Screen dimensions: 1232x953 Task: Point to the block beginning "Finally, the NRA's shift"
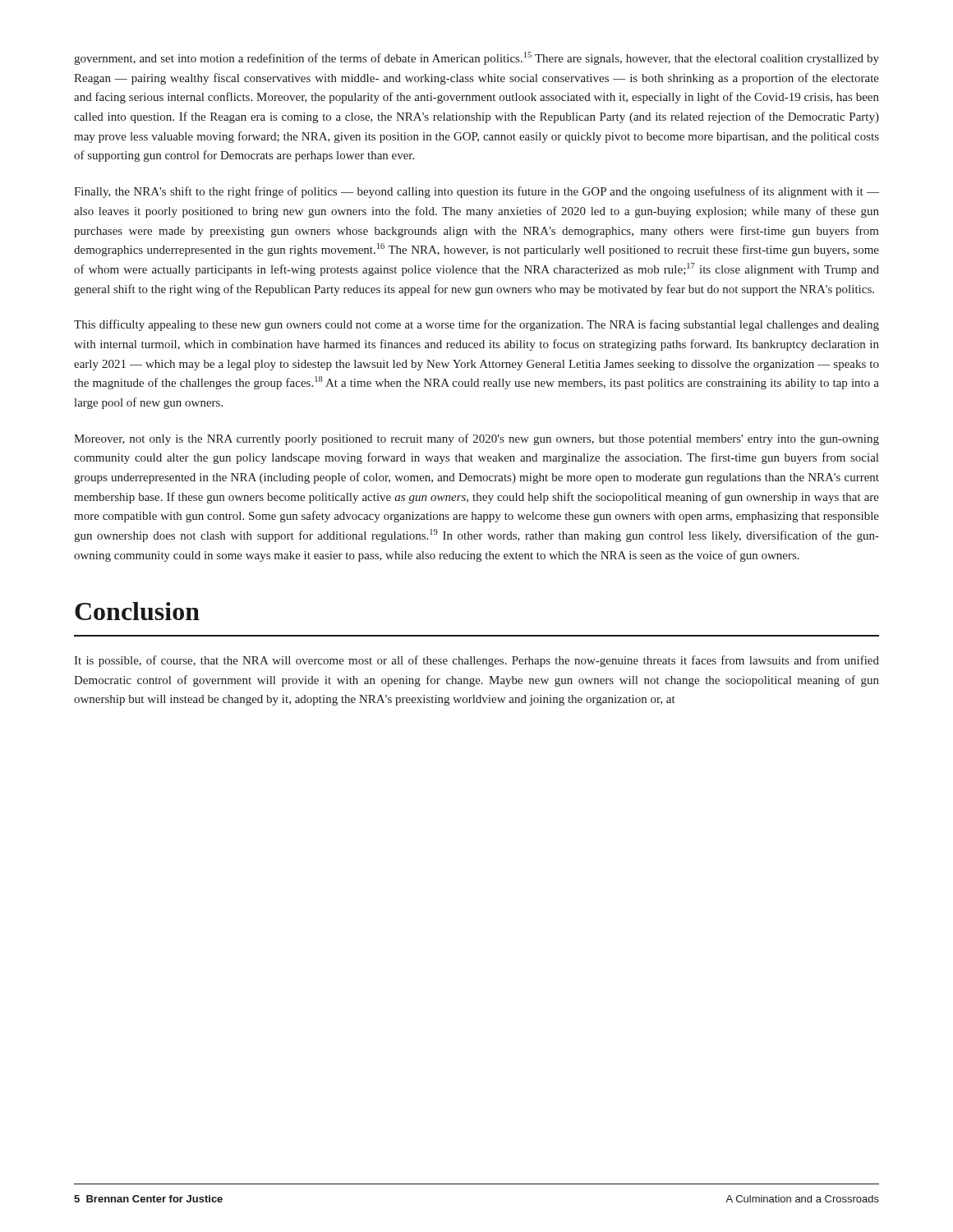pyautogui.click(x=476, y=240)
